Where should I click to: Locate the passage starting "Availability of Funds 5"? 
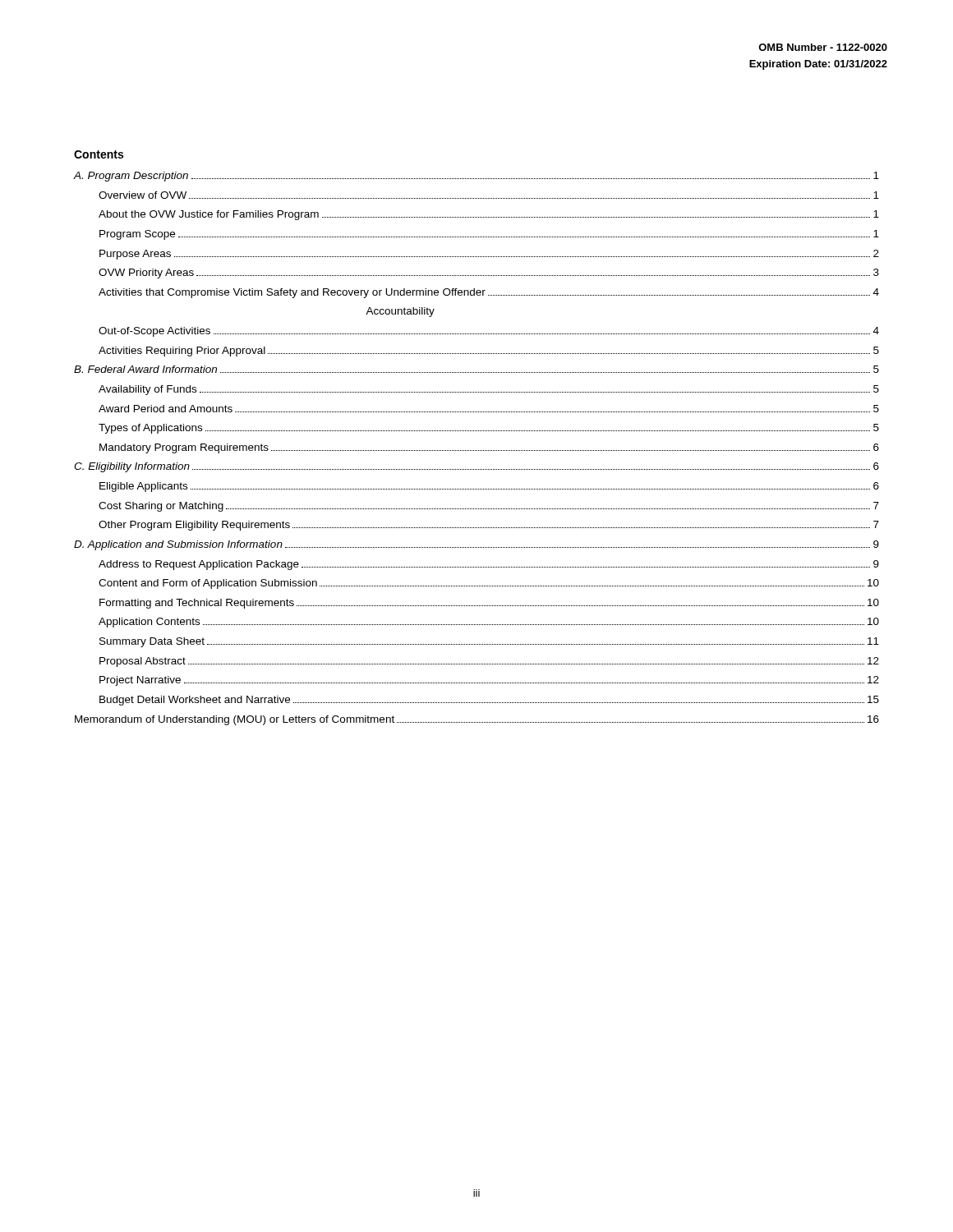point(476,389)
